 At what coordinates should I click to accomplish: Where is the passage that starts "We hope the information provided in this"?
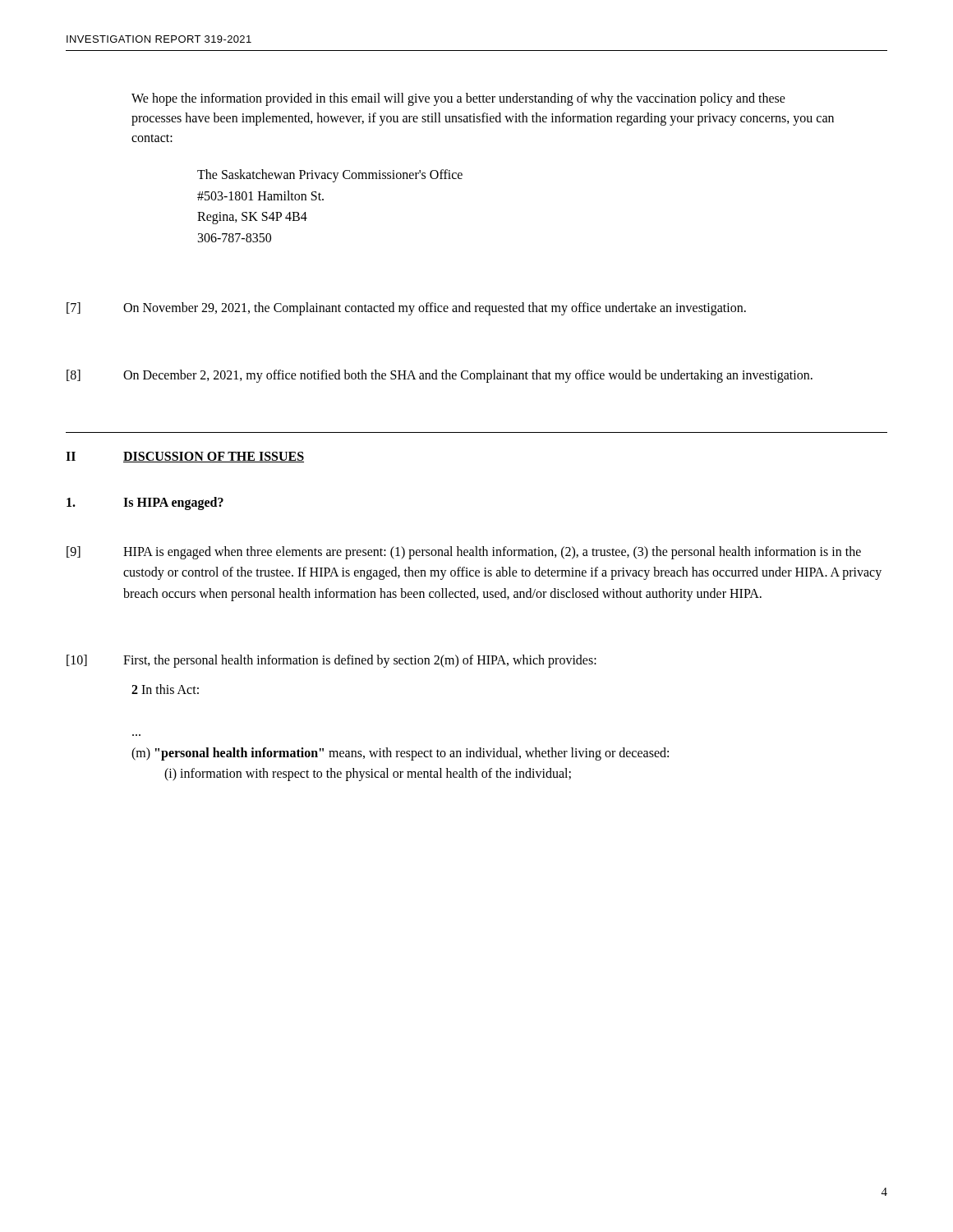click(483, 118)
